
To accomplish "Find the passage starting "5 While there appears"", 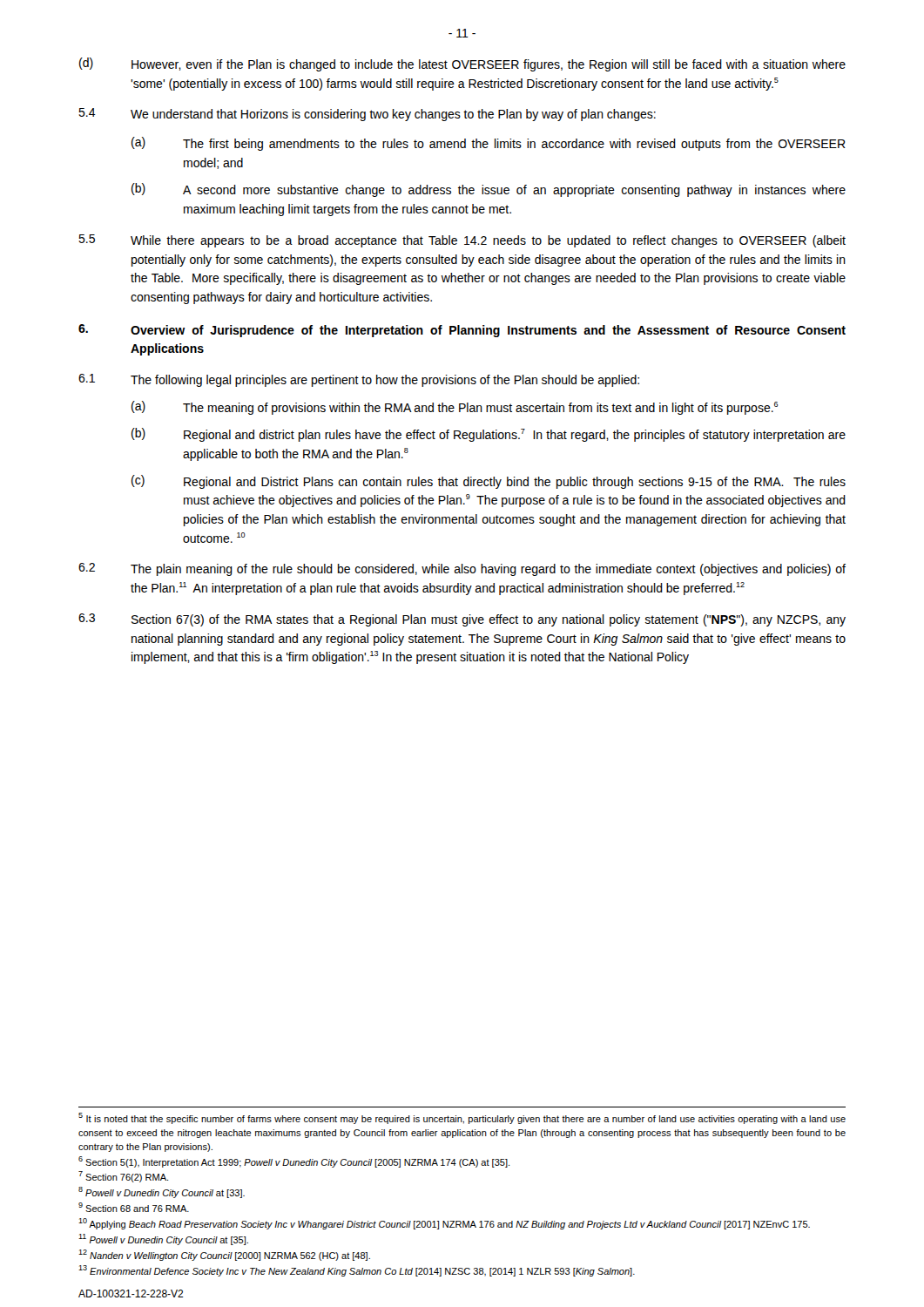I will [462, 269].
